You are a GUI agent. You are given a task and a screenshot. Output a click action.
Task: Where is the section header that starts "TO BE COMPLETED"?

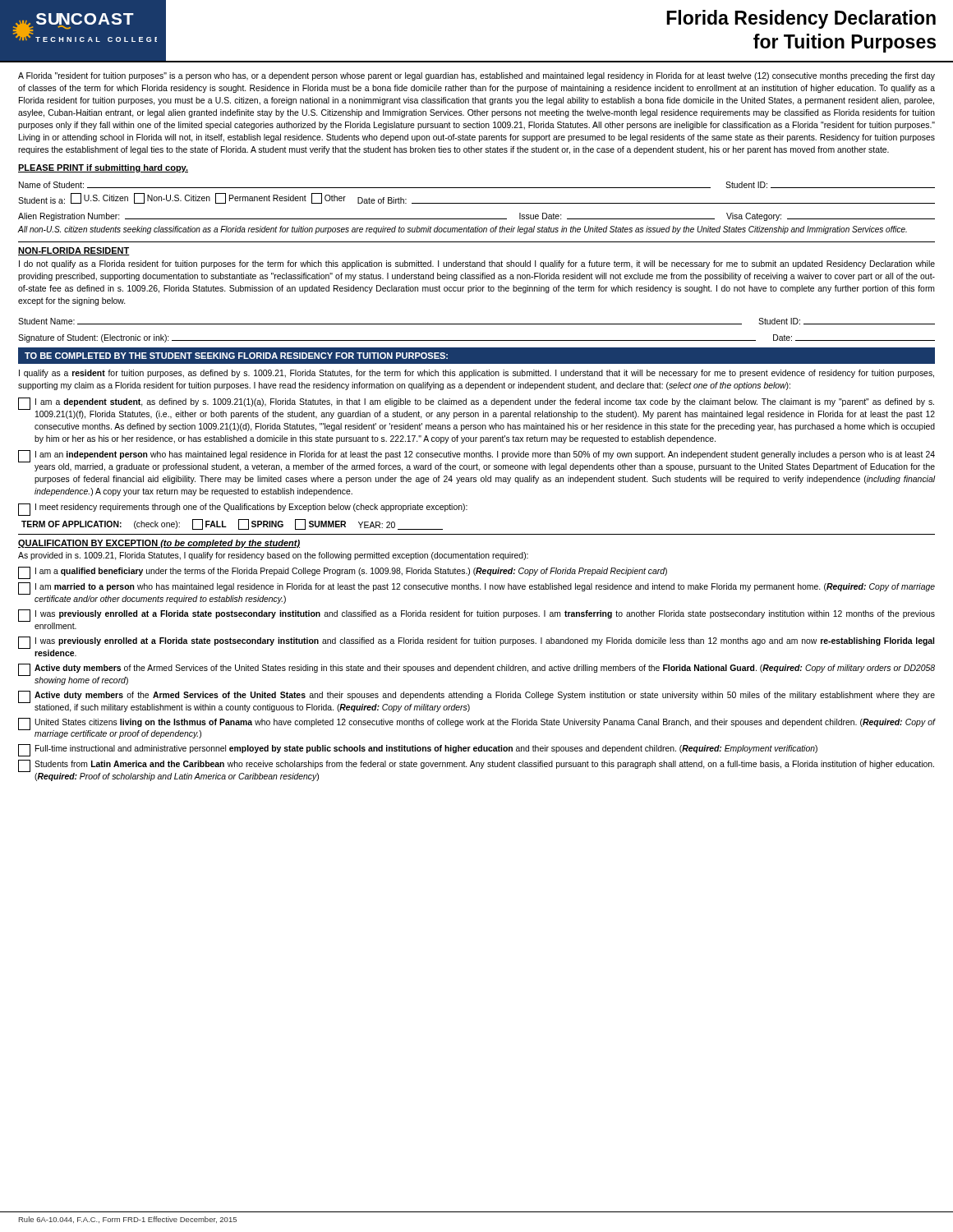pos(237,356)
